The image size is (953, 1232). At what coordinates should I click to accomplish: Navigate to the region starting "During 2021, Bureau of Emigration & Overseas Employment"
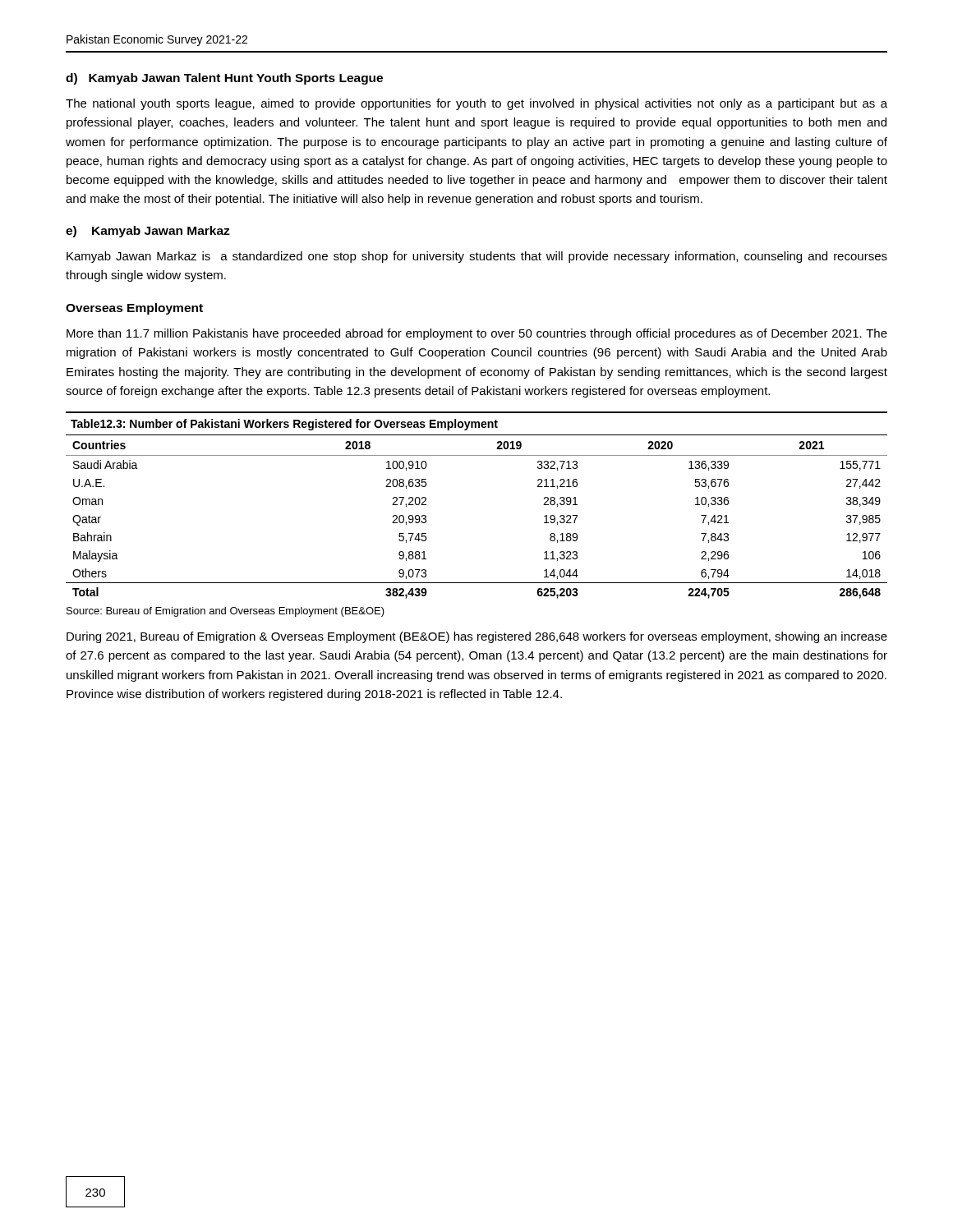coord(476,665)
